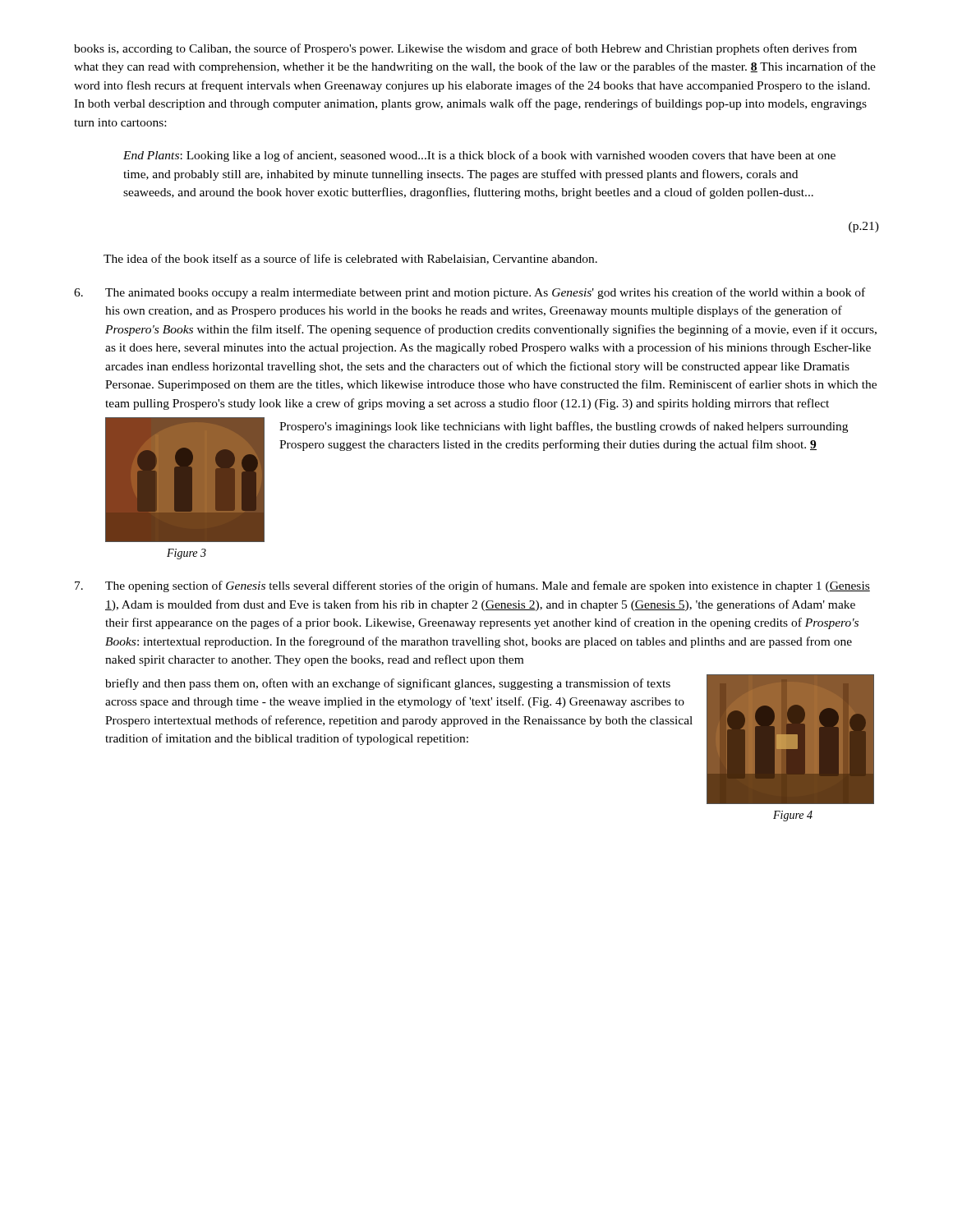This screenshot has height=1232, width=953.
Task: Locate the list item containing "6. The animated books occupy a realm intermediate"
Action: click(x=476, y=426)
